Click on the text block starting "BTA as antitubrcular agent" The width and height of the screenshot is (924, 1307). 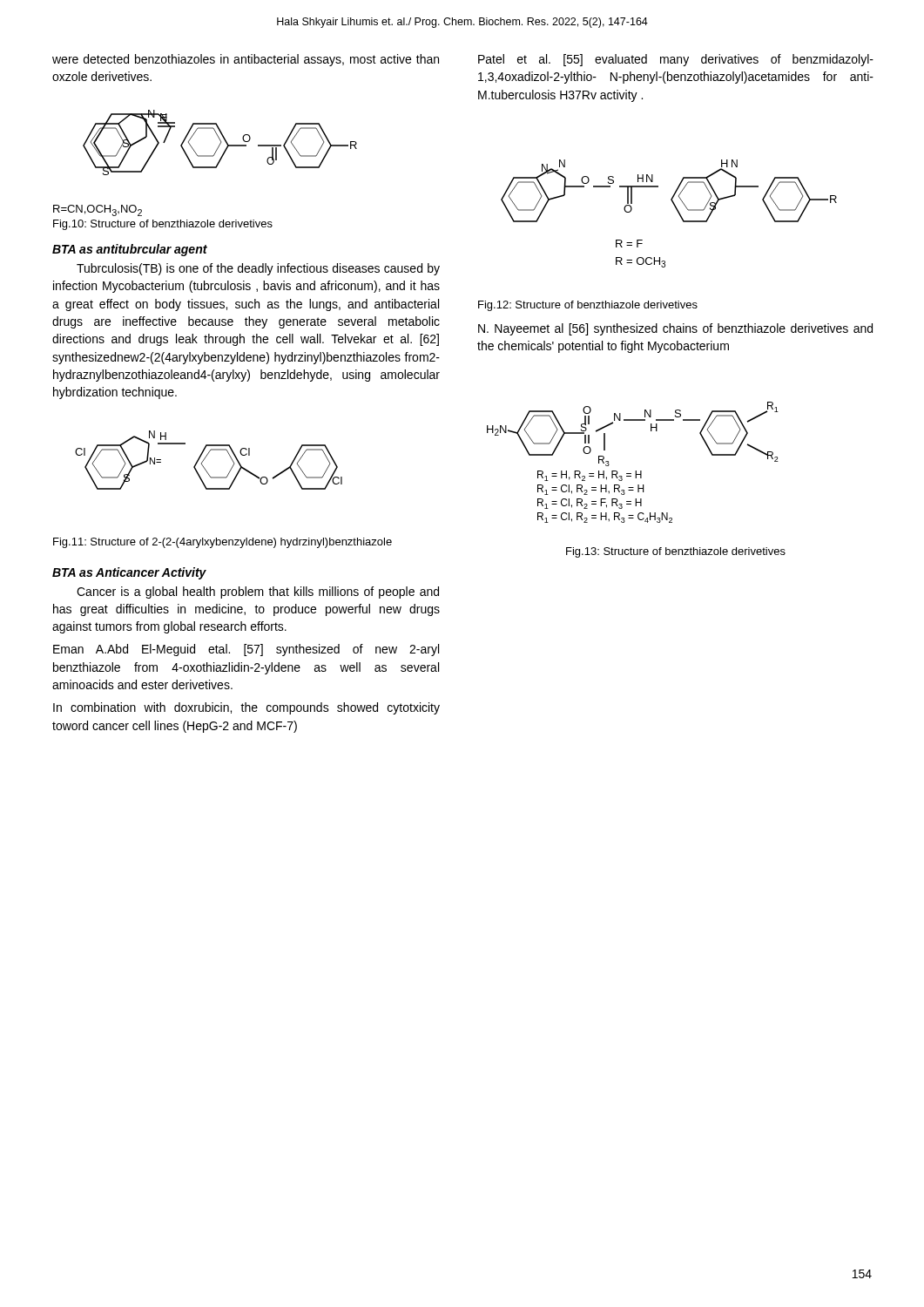coord(129,249)
